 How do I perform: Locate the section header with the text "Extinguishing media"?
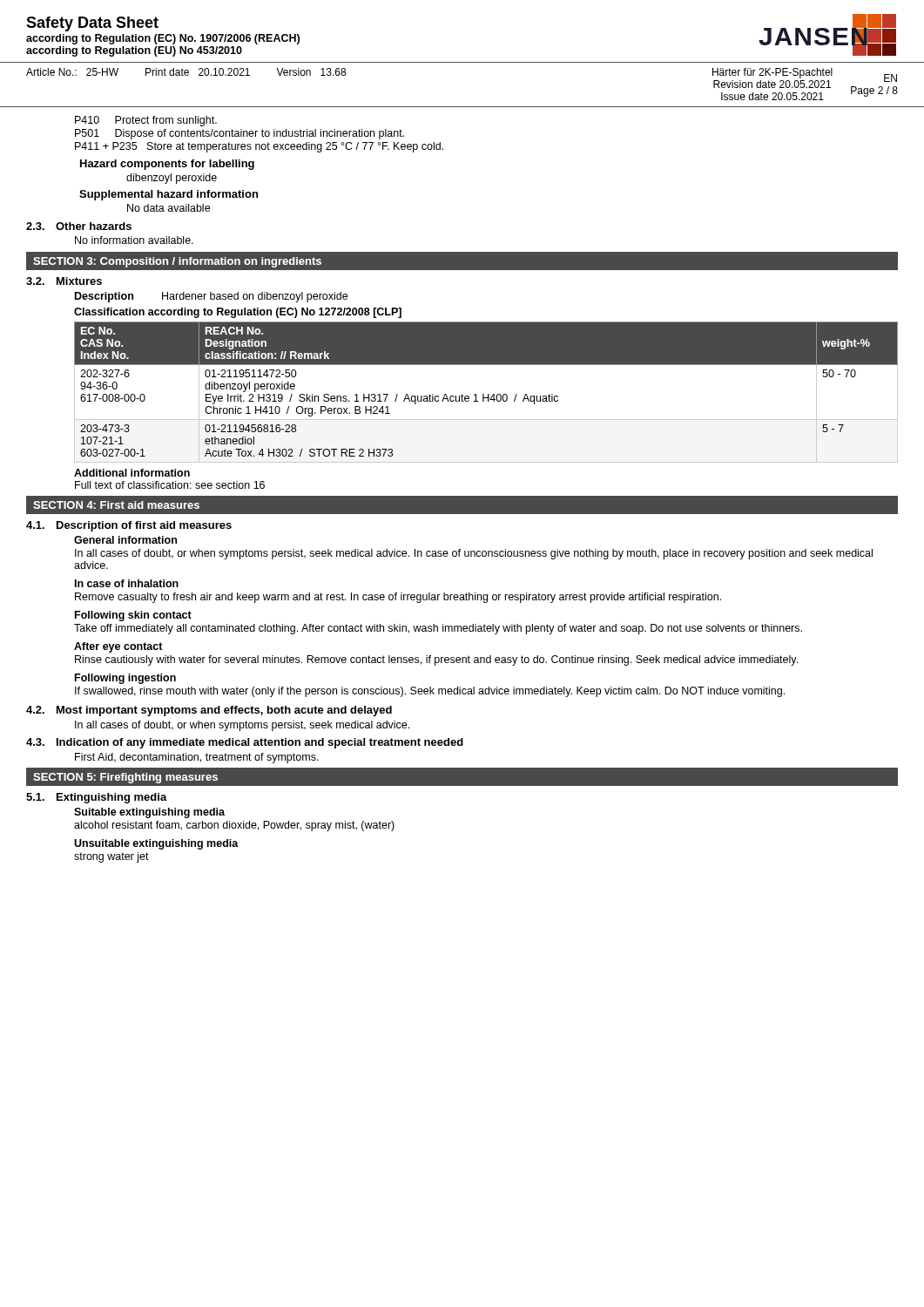coord(111,797)
